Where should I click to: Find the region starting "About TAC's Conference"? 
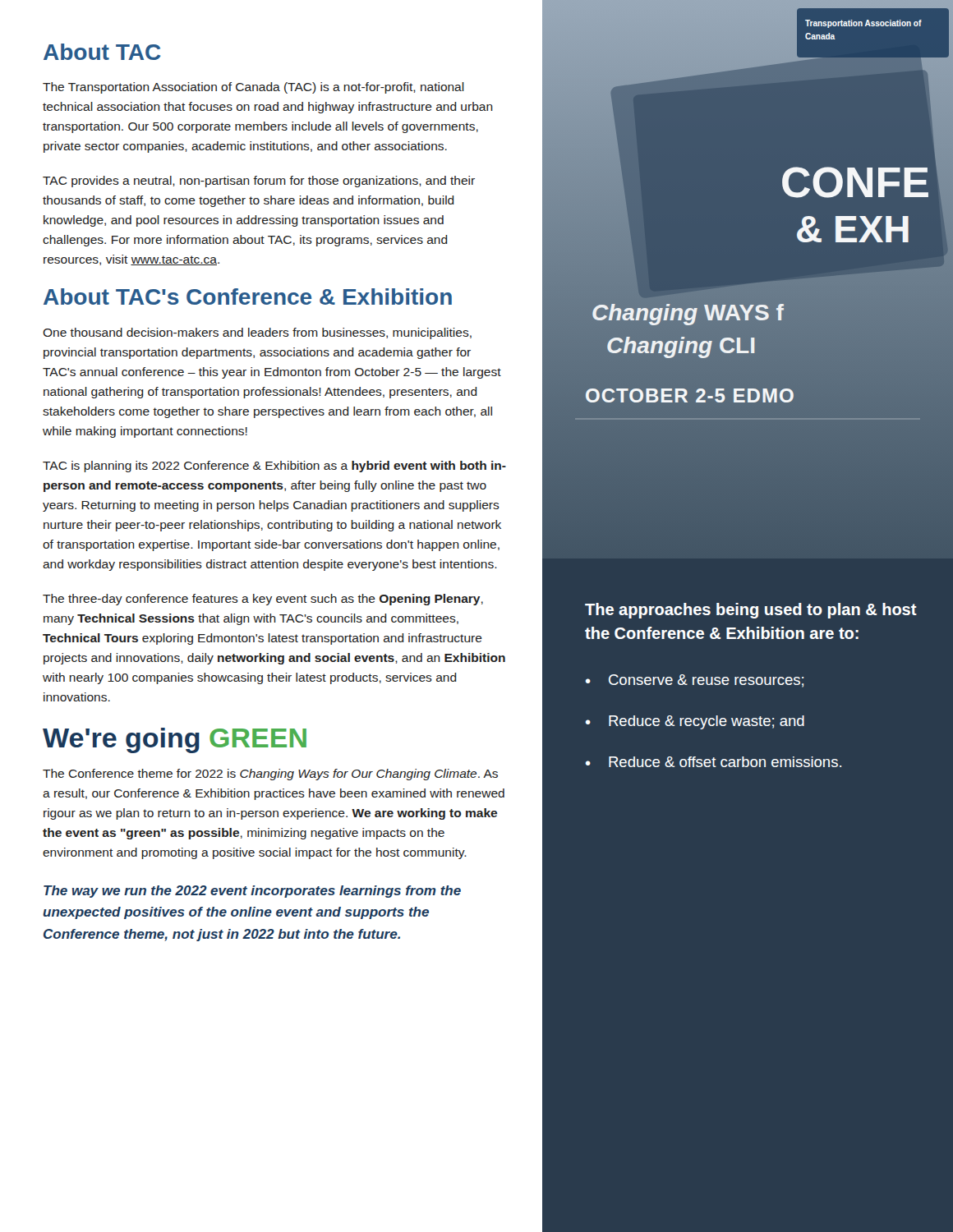(248, 298)
